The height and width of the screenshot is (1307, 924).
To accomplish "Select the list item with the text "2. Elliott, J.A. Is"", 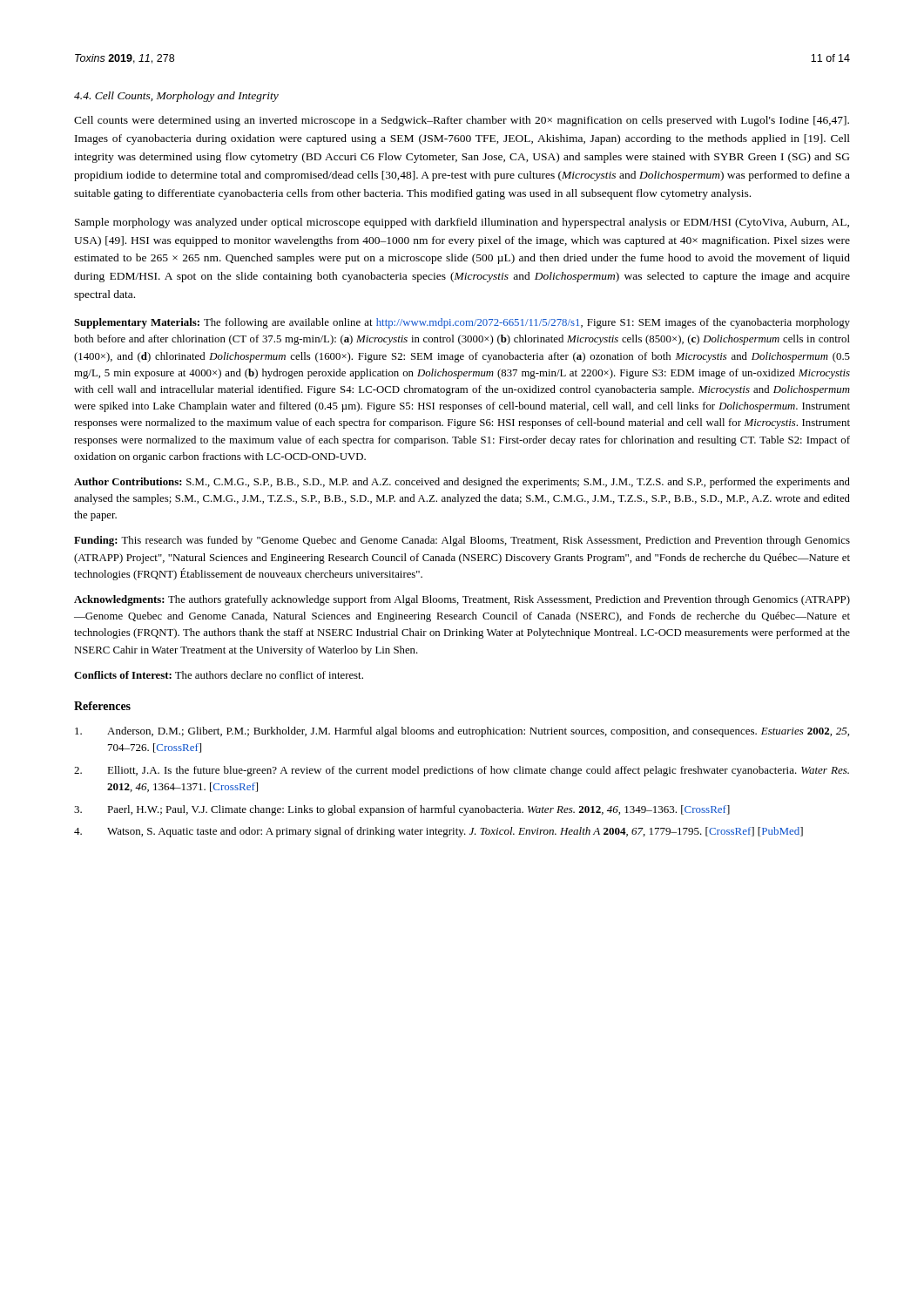I will tap(462, 778).
